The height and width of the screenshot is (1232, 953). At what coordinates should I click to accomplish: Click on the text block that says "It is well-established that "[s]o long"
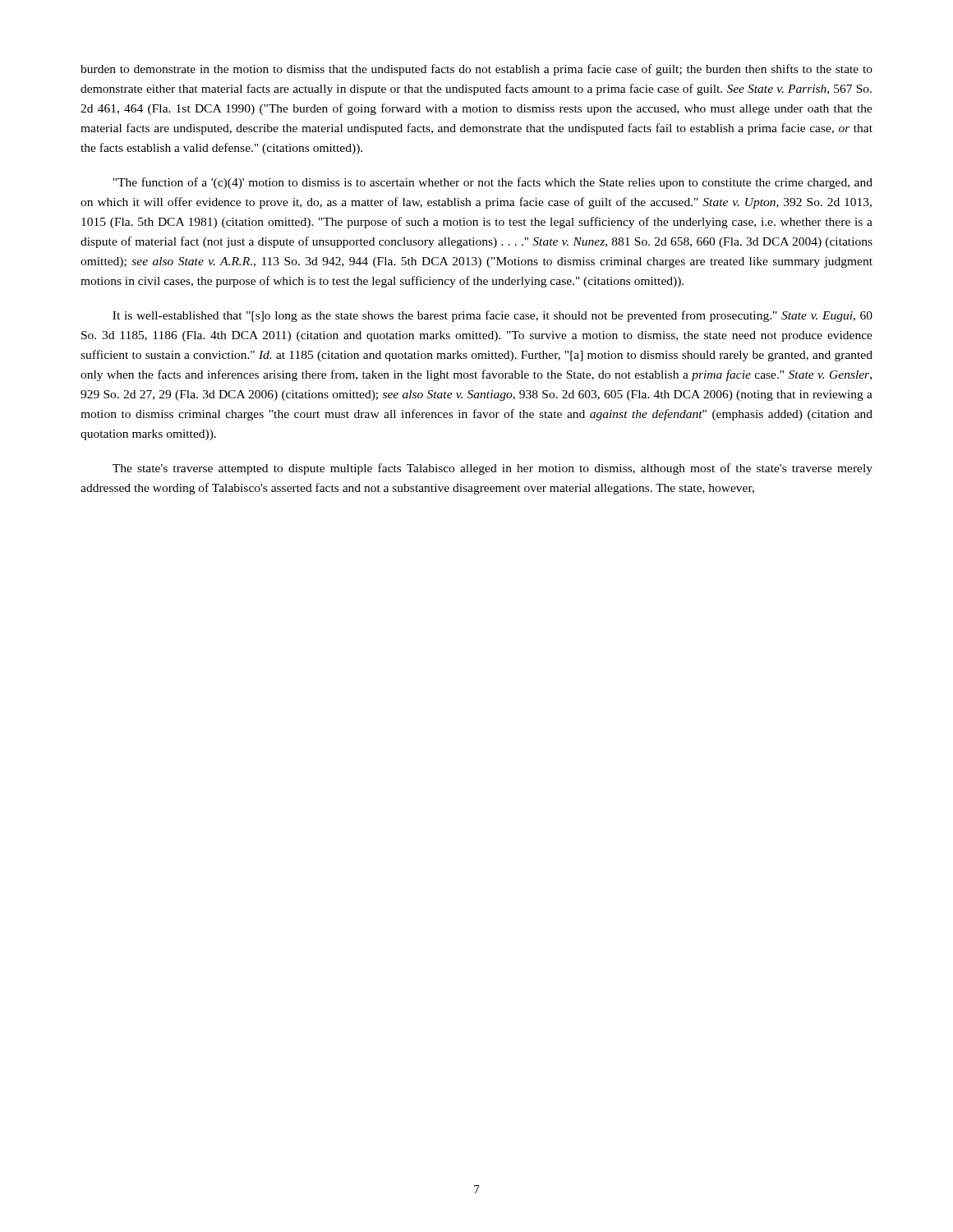click(476, 374)
